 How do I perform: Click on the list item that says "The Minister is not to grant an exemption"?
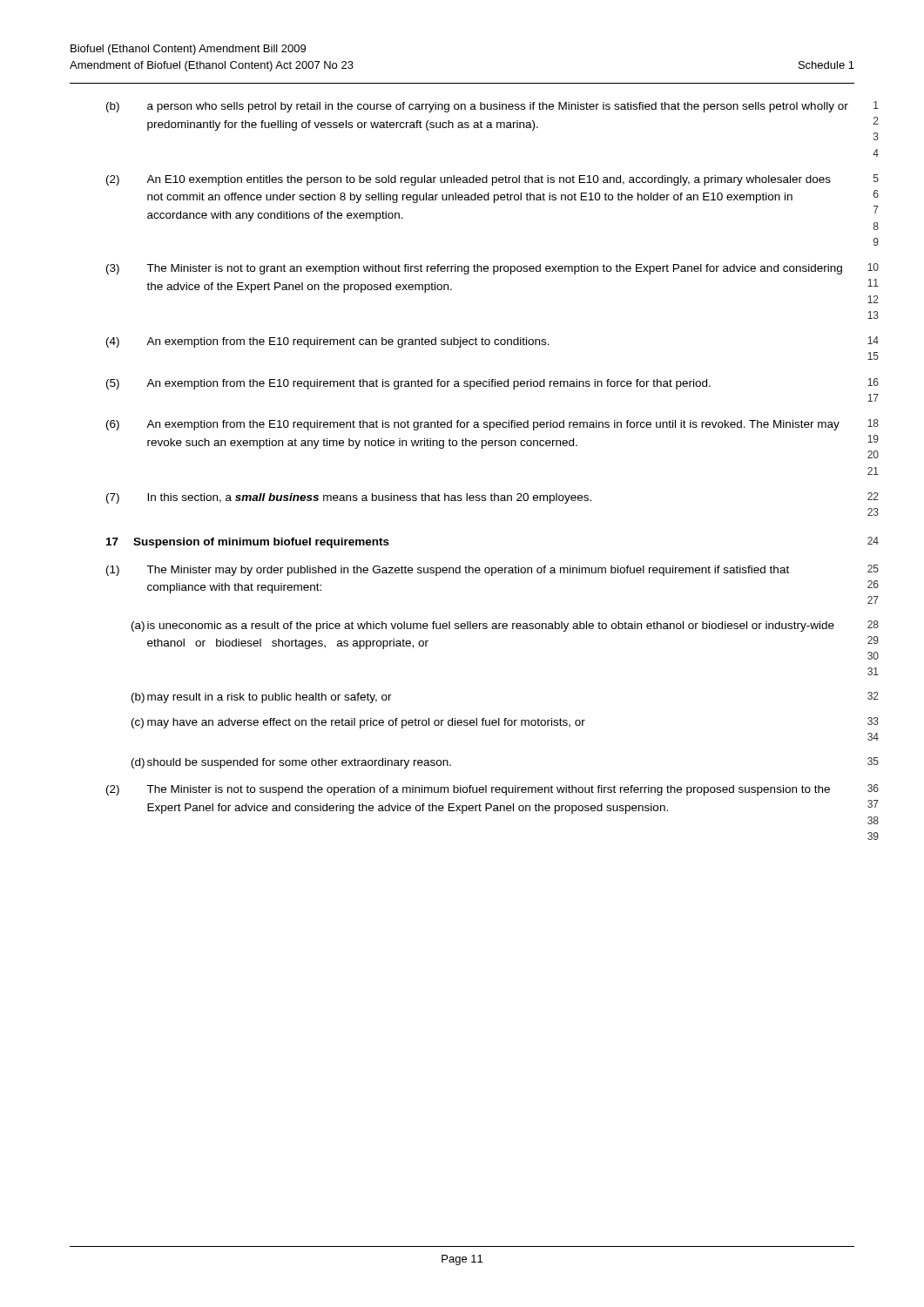pos(495,277)
